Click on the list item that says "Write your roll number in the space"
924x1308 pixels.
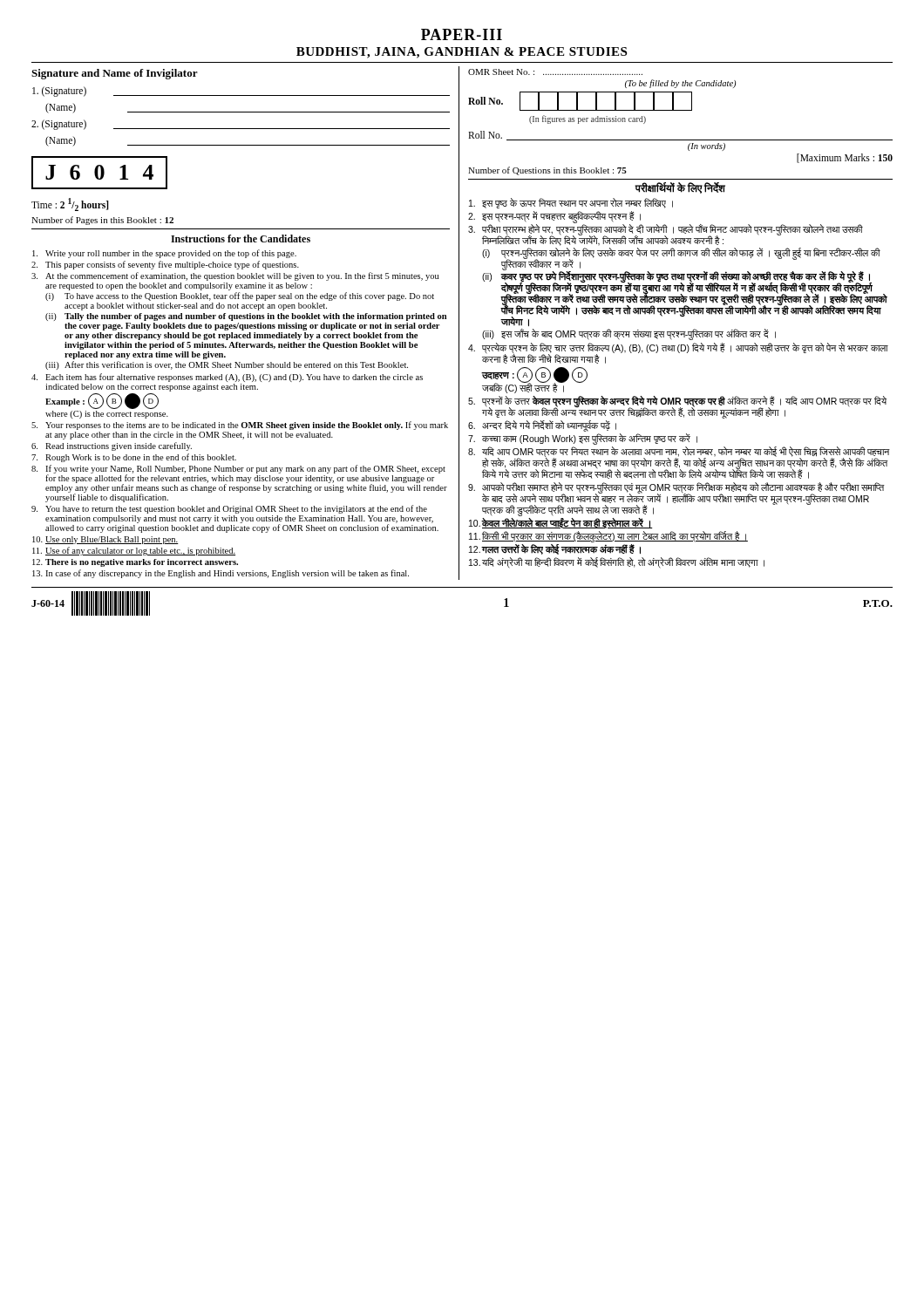click(x=241, y=253)
